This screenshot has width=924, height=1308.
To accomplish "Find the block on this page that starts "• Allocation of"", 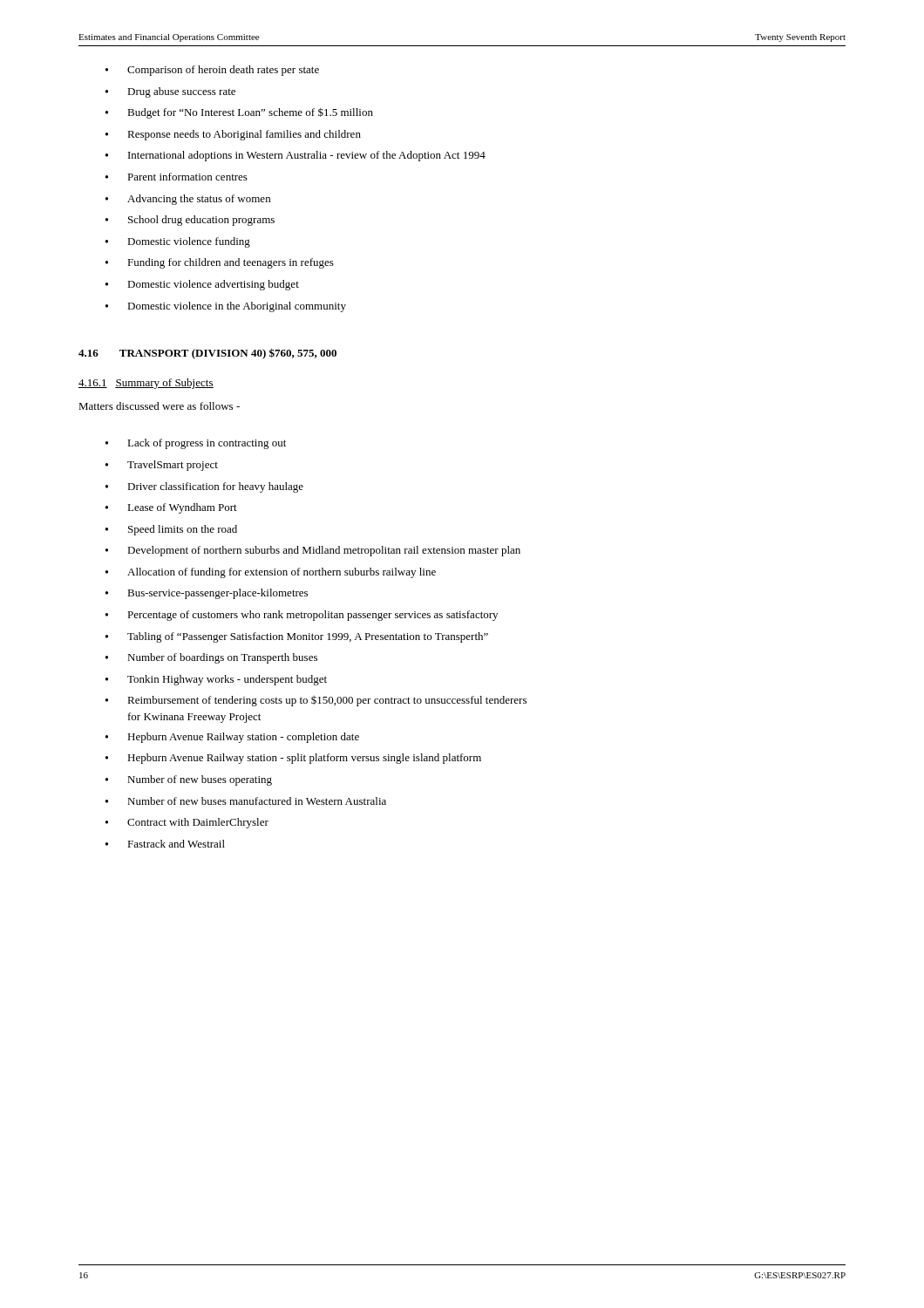I will [x=270, y=573].
